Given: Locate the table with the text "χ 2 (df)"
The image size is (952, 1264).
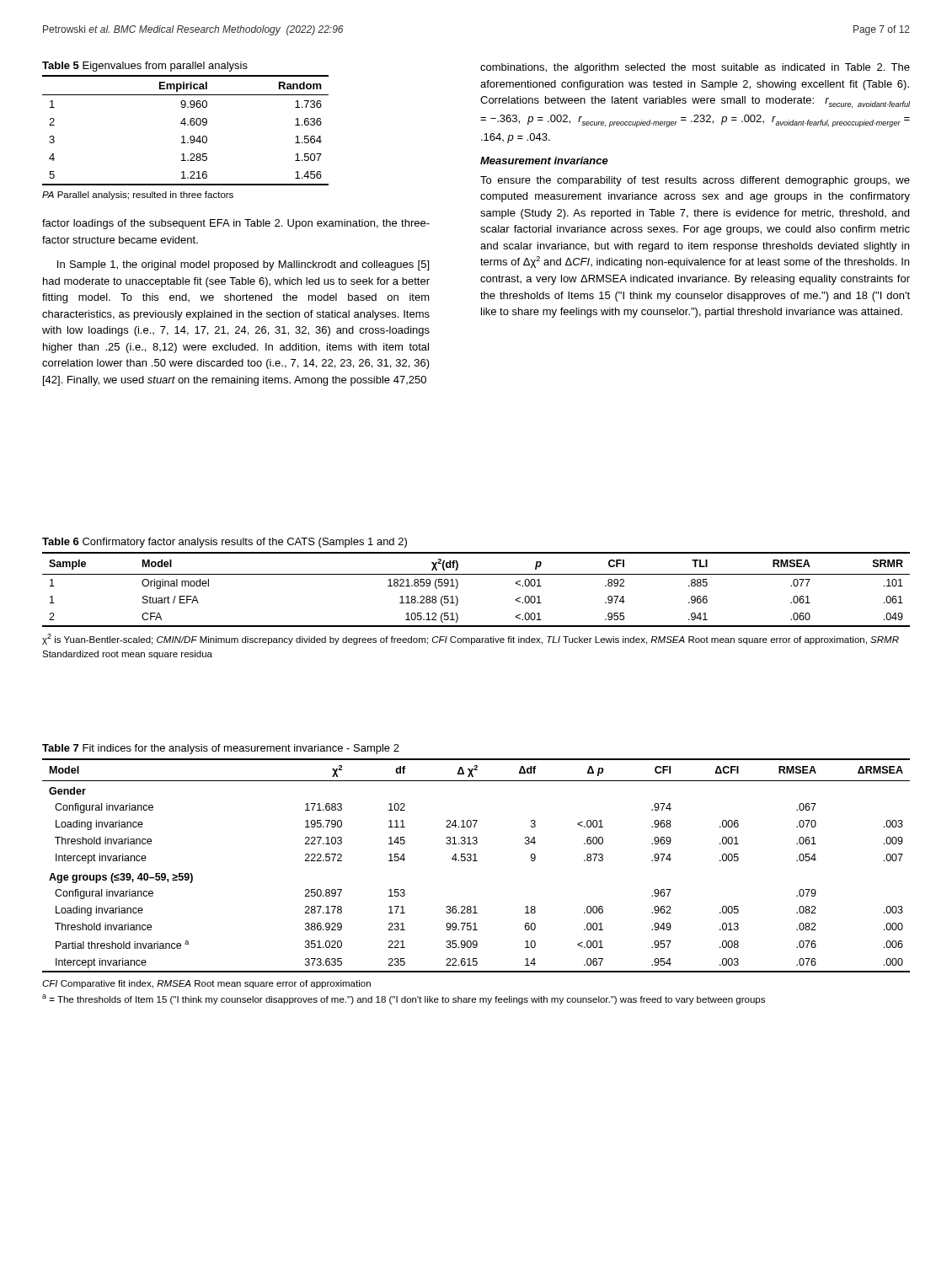Looking at the screenshot, I should pyautogui.click(x=476, y=590).
